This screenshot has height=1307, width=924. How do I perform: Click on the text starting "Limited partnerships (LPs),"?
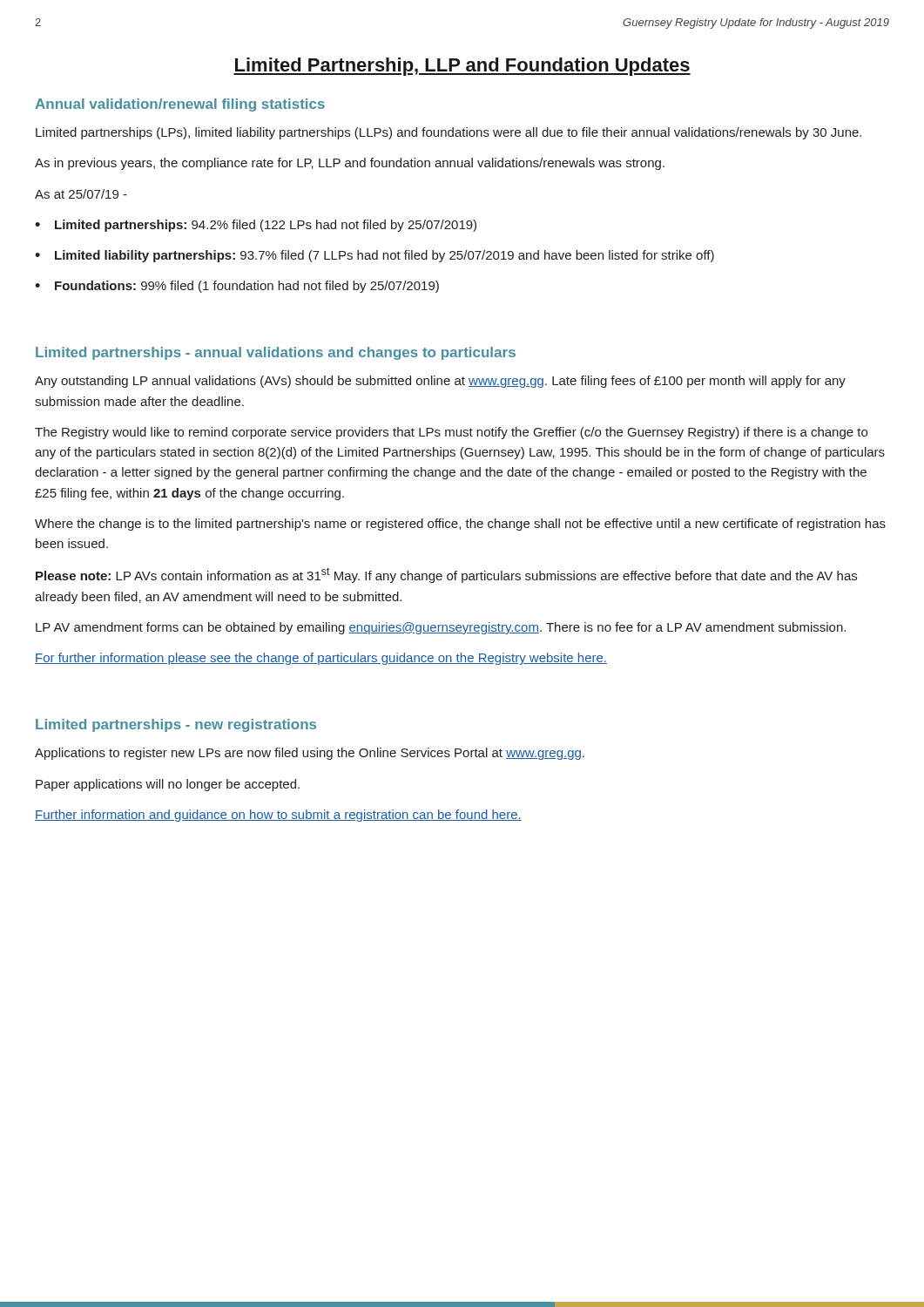(449, 132)
